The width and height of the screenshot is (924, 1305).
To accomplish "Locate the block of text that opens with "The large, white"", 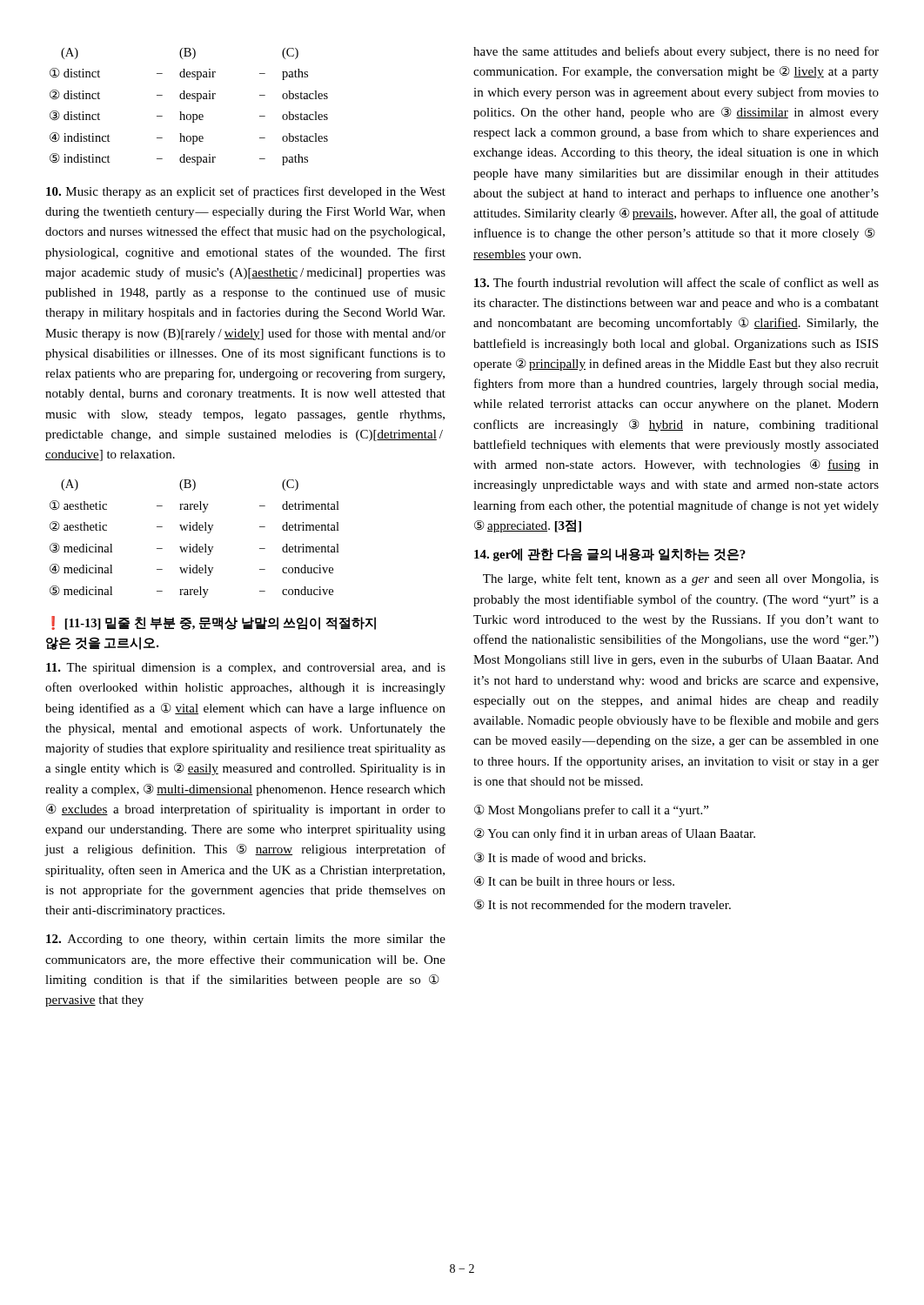I will [x=676, y=680].
